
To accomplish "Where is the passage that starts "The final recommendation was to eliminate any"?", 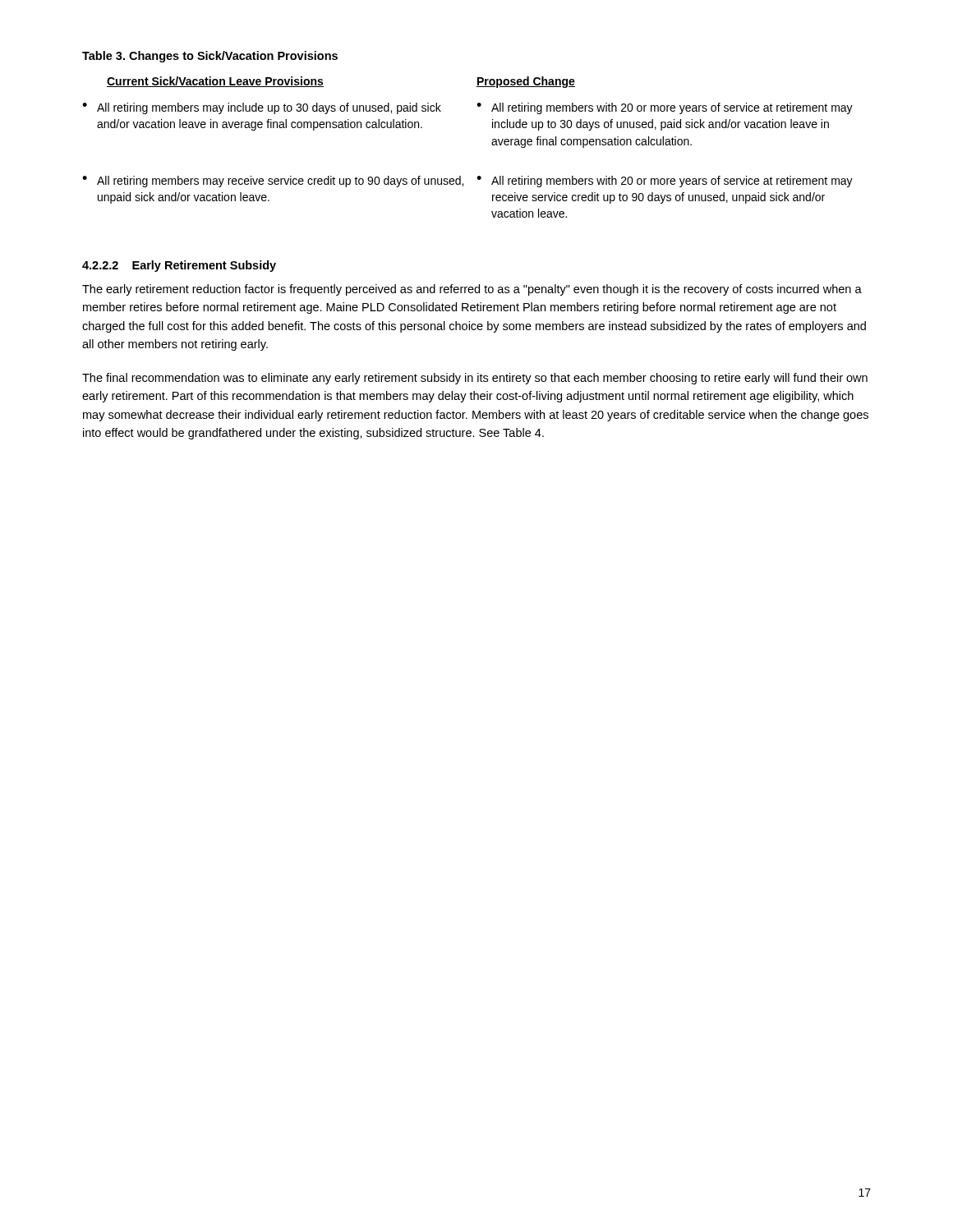I will point(475,405).
